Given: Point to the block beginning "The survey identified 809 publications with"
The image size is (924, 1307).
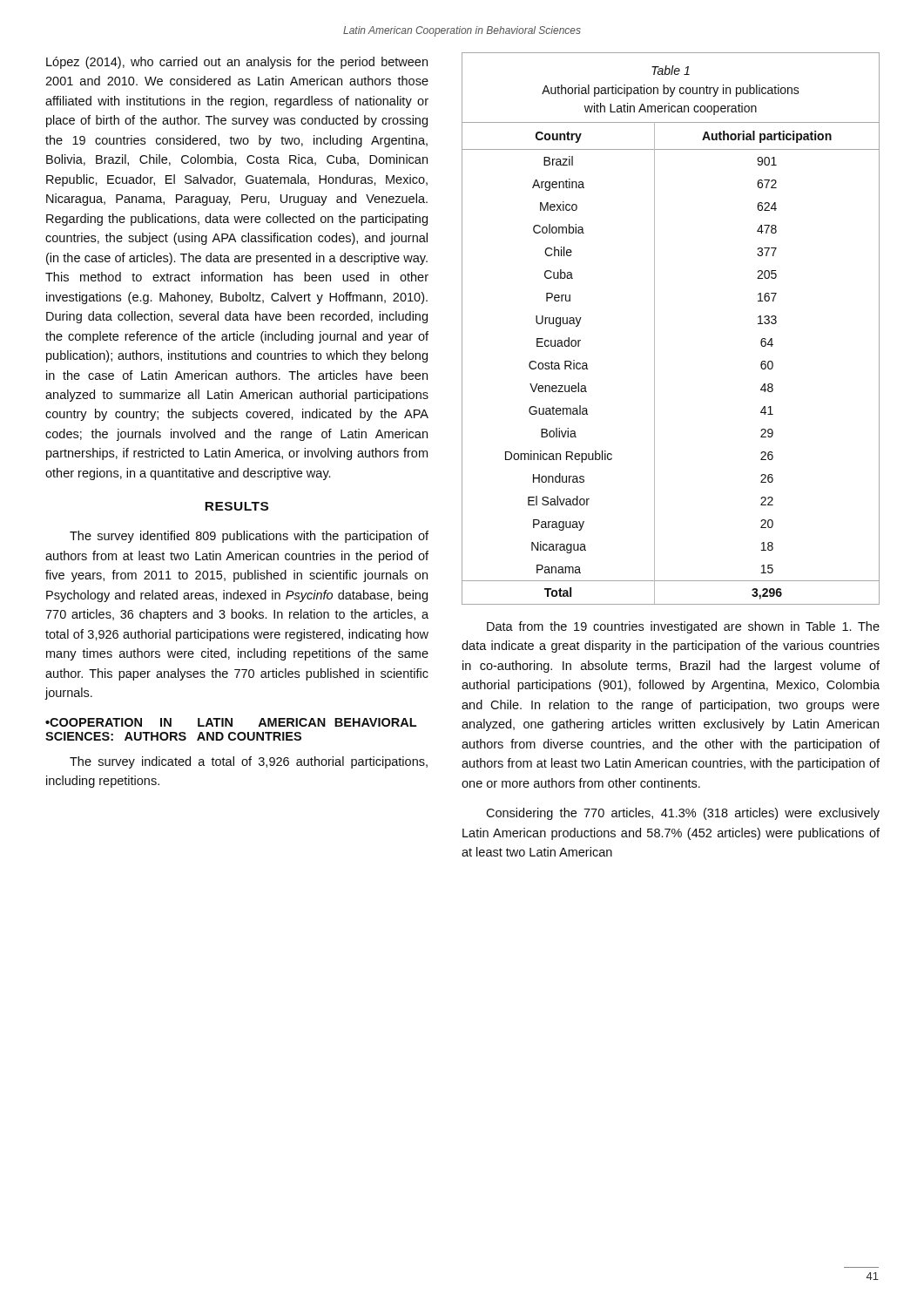Looking at the screenshot, I should 237,614.
